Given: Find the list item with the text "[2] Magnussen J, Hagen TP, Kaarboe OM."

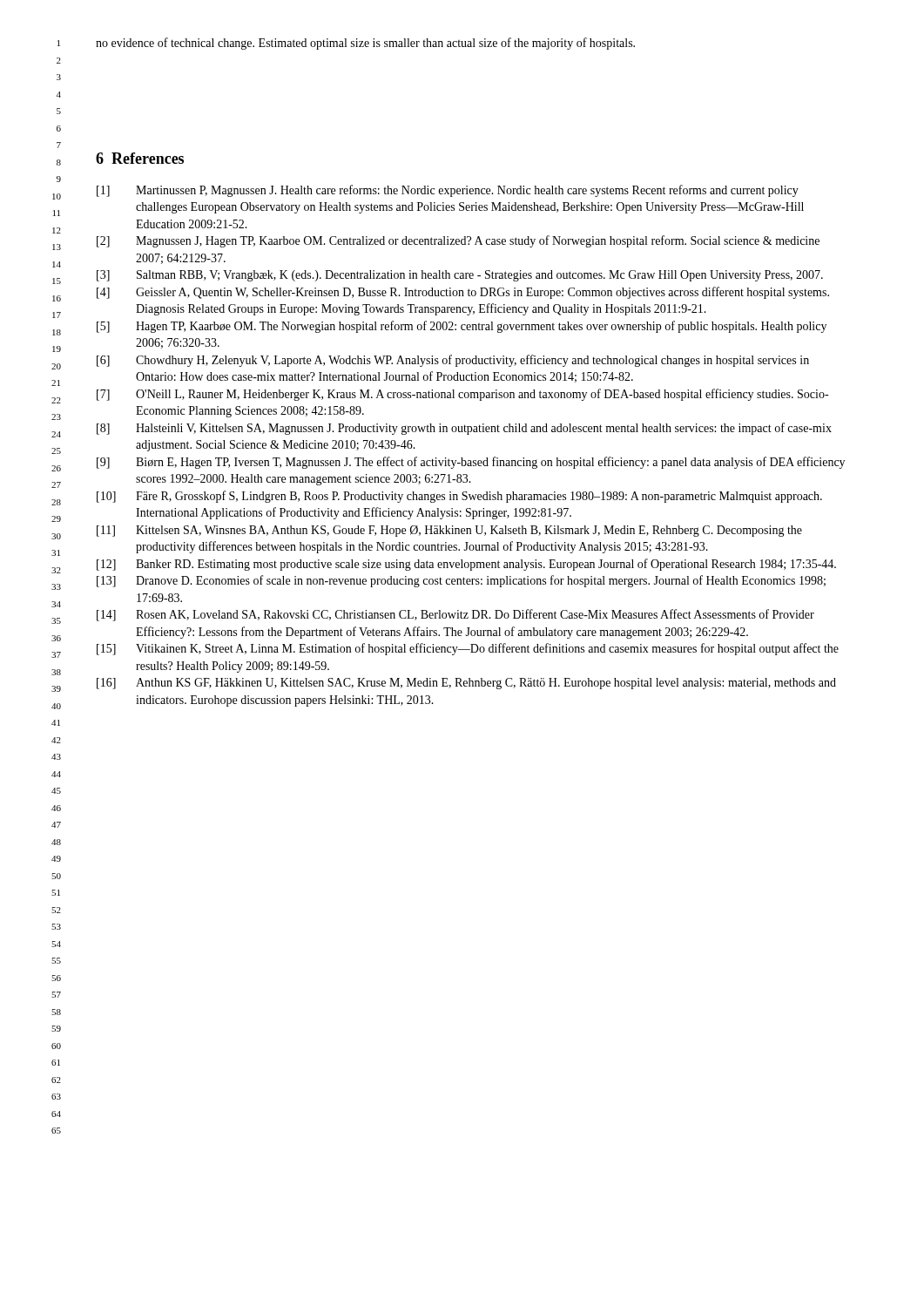Looking at the screenshot, I should click(471, 250).
